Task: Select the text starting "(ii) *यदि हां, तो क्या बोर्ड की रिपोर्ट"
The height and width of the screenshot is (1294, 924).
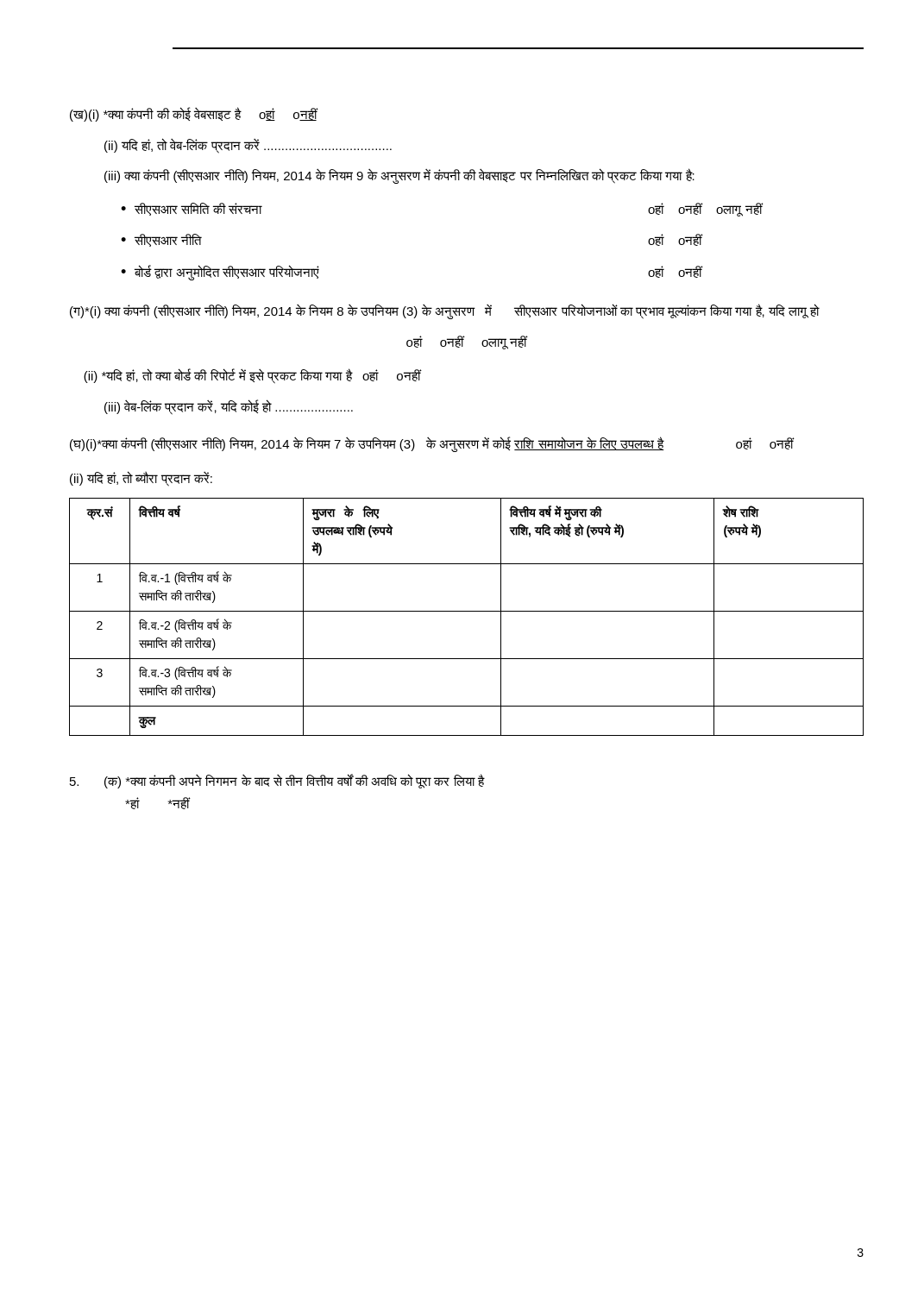Action: [244, 376]
